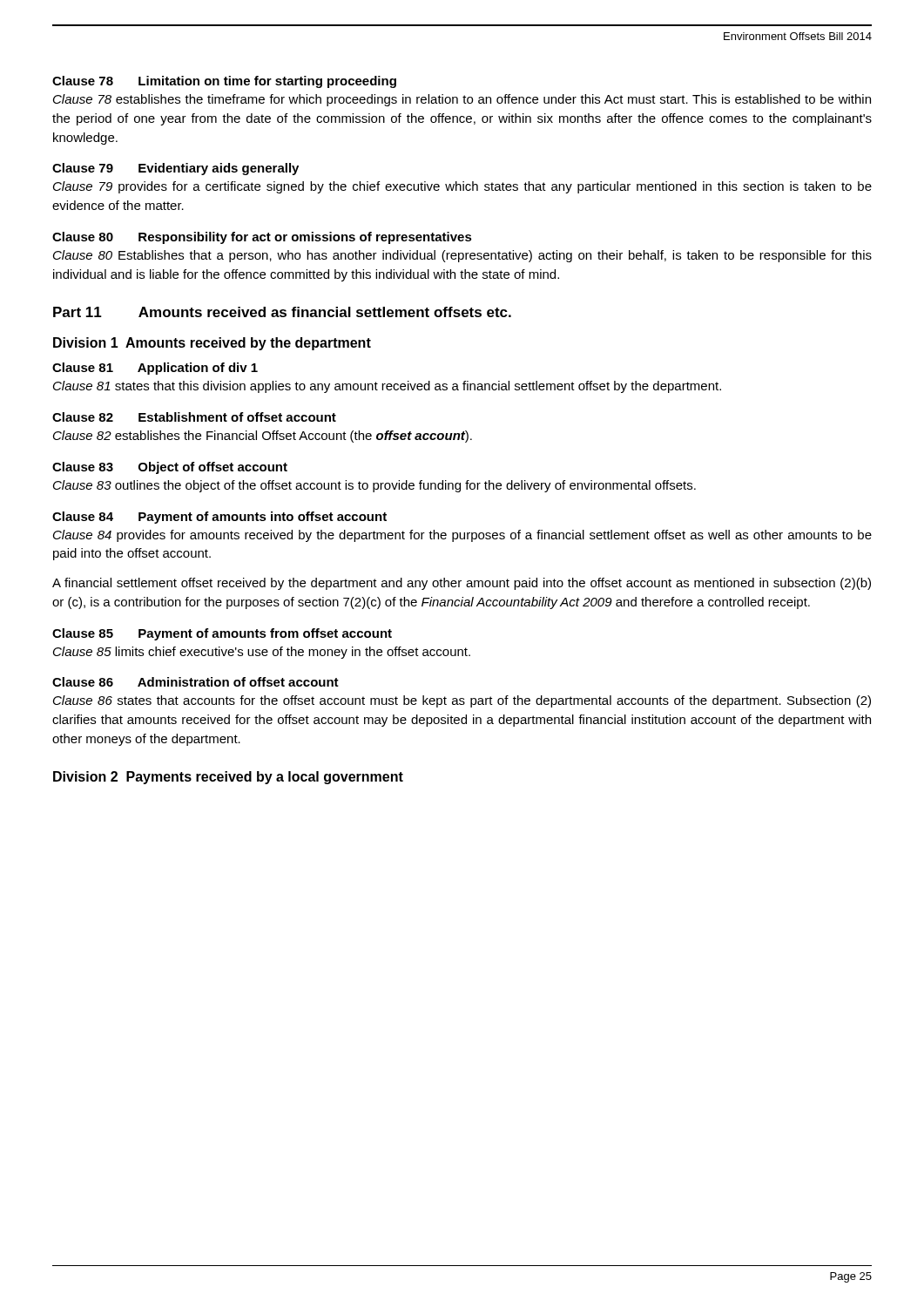
Task: Find the element starting "Part 11 Amounts received"
Action: 282,313
